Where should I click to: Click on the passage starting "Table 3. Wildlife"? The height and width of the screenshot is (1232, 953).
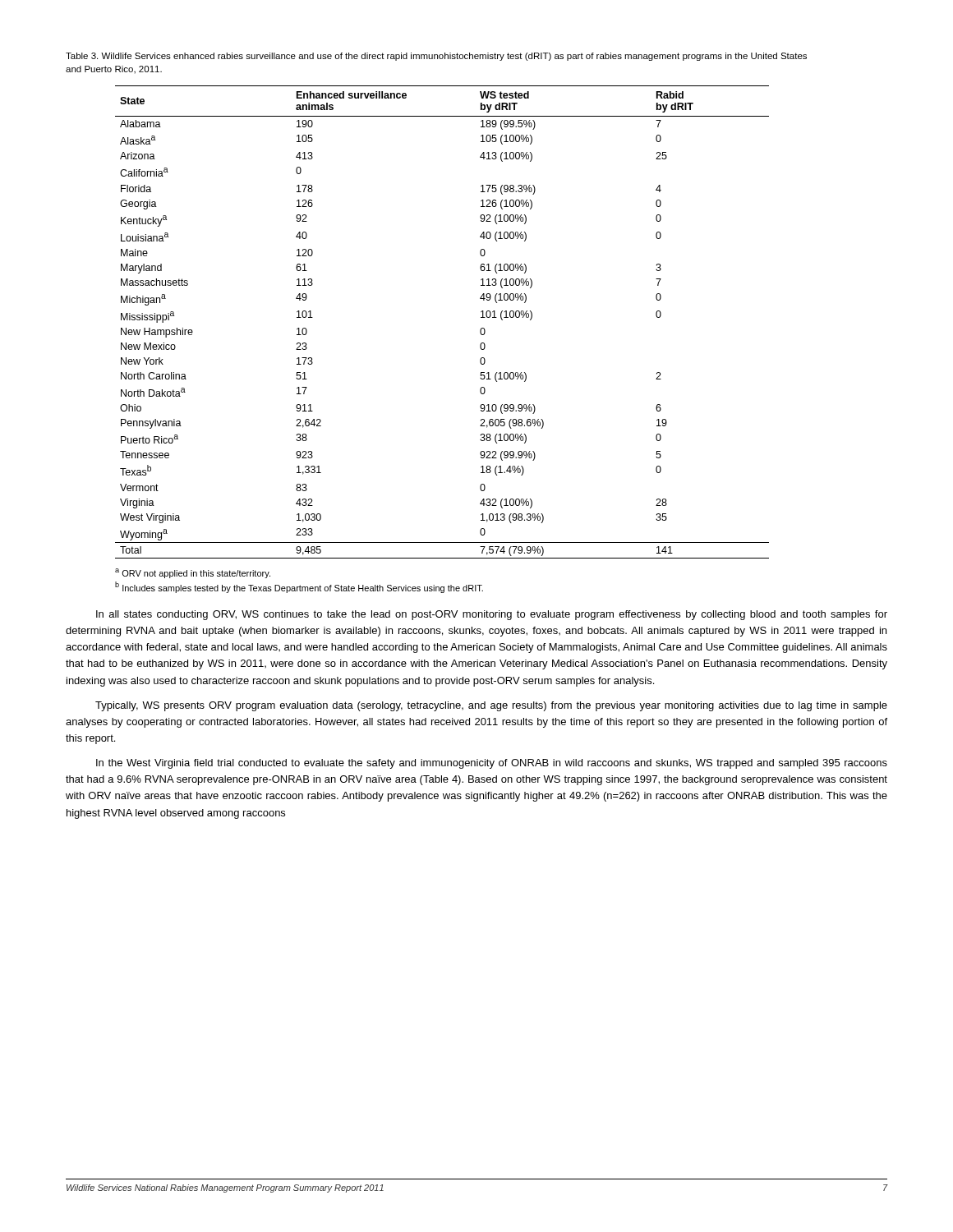[x=436, y=62]
